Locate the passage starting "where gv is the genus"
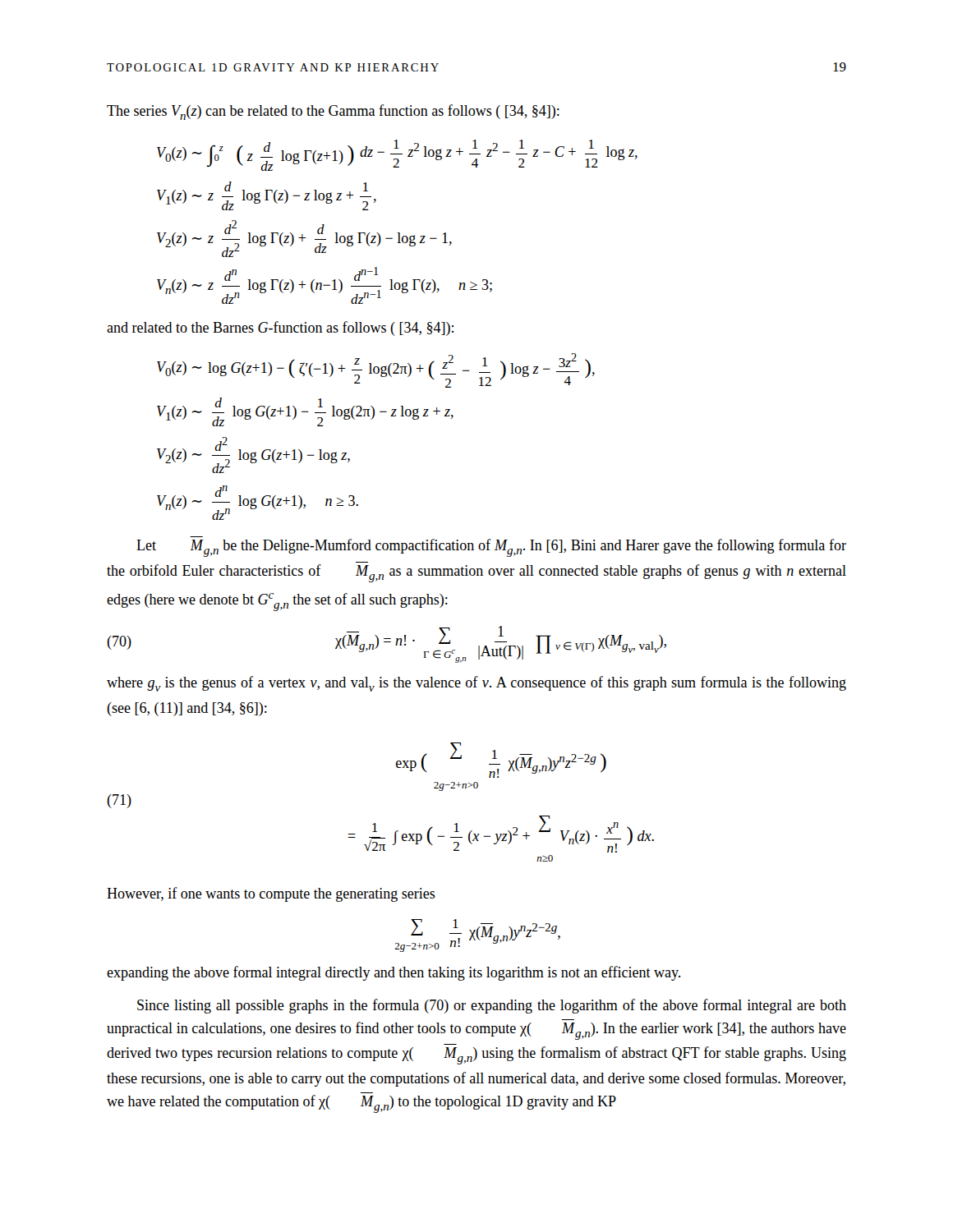This screenshot has height=1232, width=953. [x=476, y=695]
